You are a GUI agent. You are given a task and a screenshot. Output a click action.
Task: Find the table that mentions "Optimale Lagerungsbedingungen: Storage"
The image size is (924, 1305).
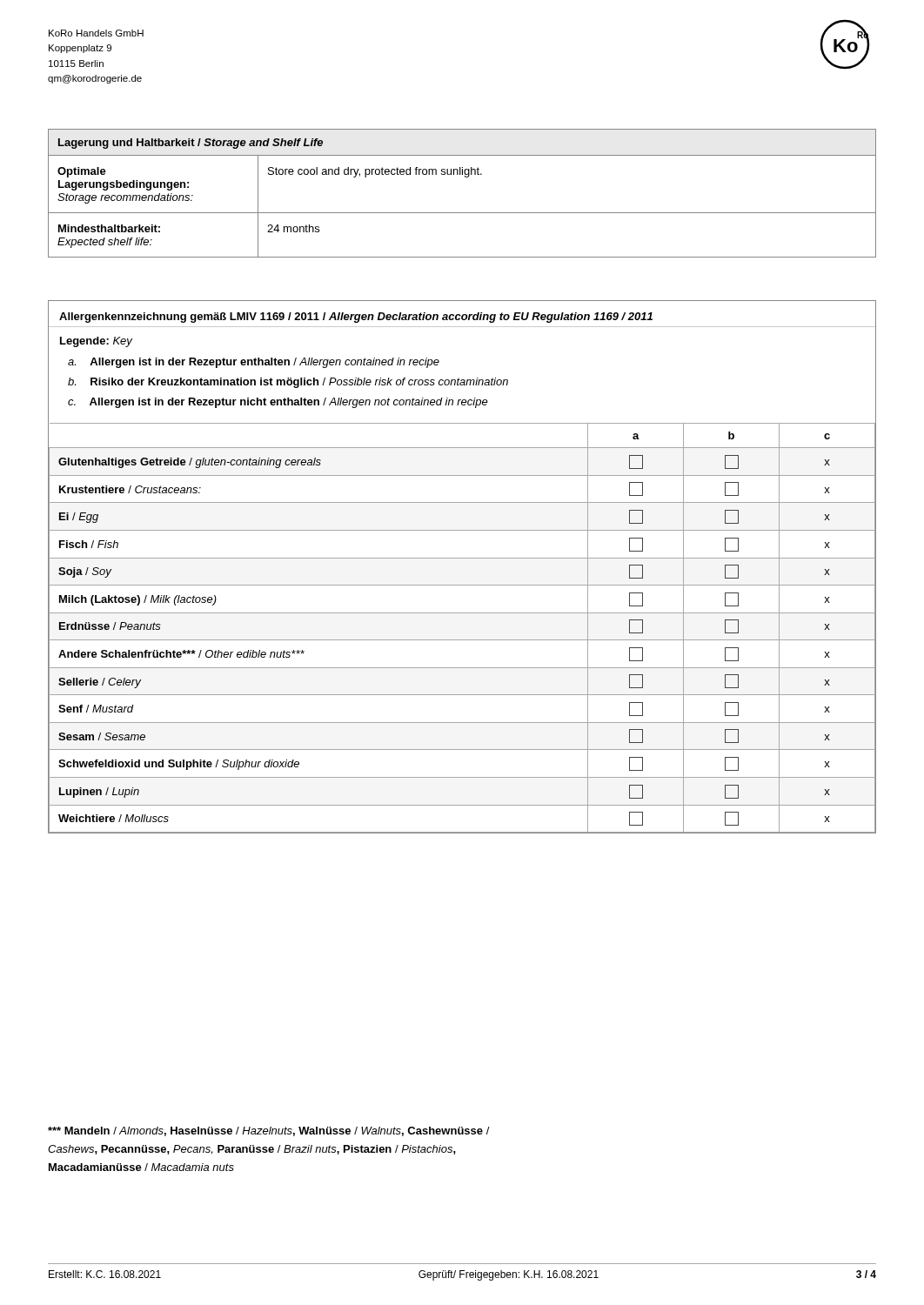[462, 193]
